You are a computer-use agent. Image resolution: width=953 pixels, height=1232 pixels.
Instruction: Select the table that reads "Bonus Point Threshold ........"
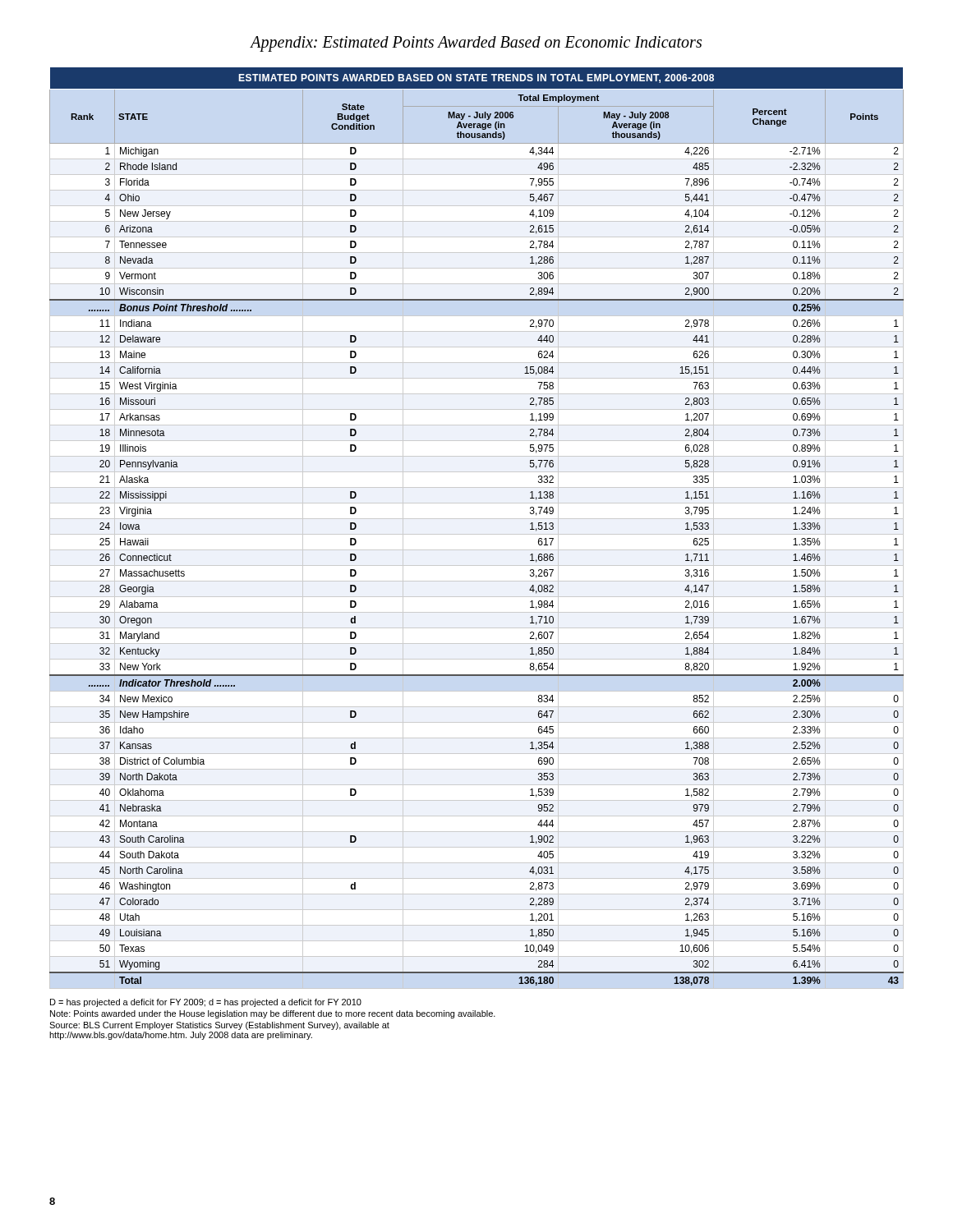[x=476, y=528]
